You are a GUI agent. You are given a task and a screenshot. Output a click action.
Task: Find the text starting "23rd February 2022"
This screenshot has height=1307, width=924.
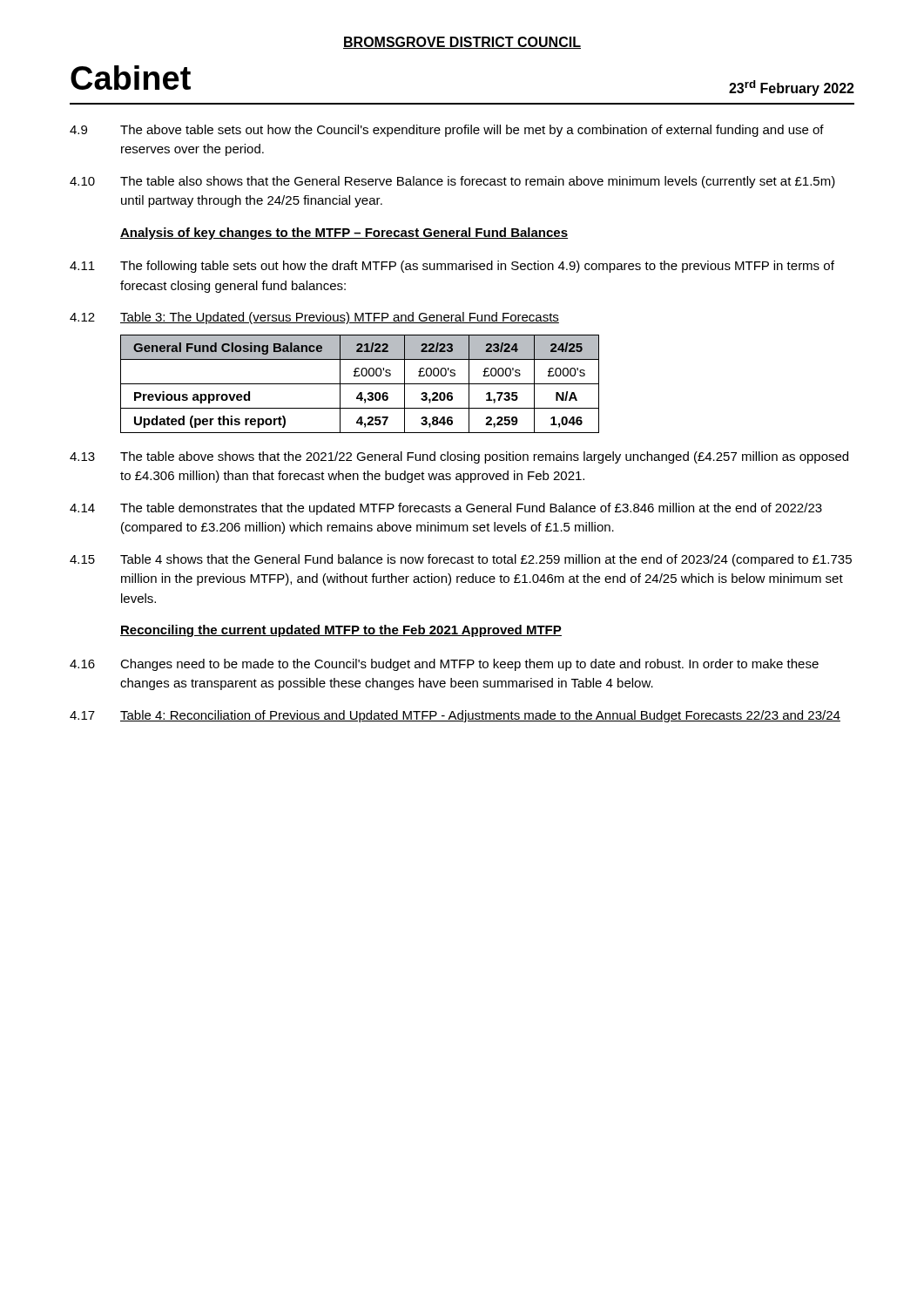792,87
